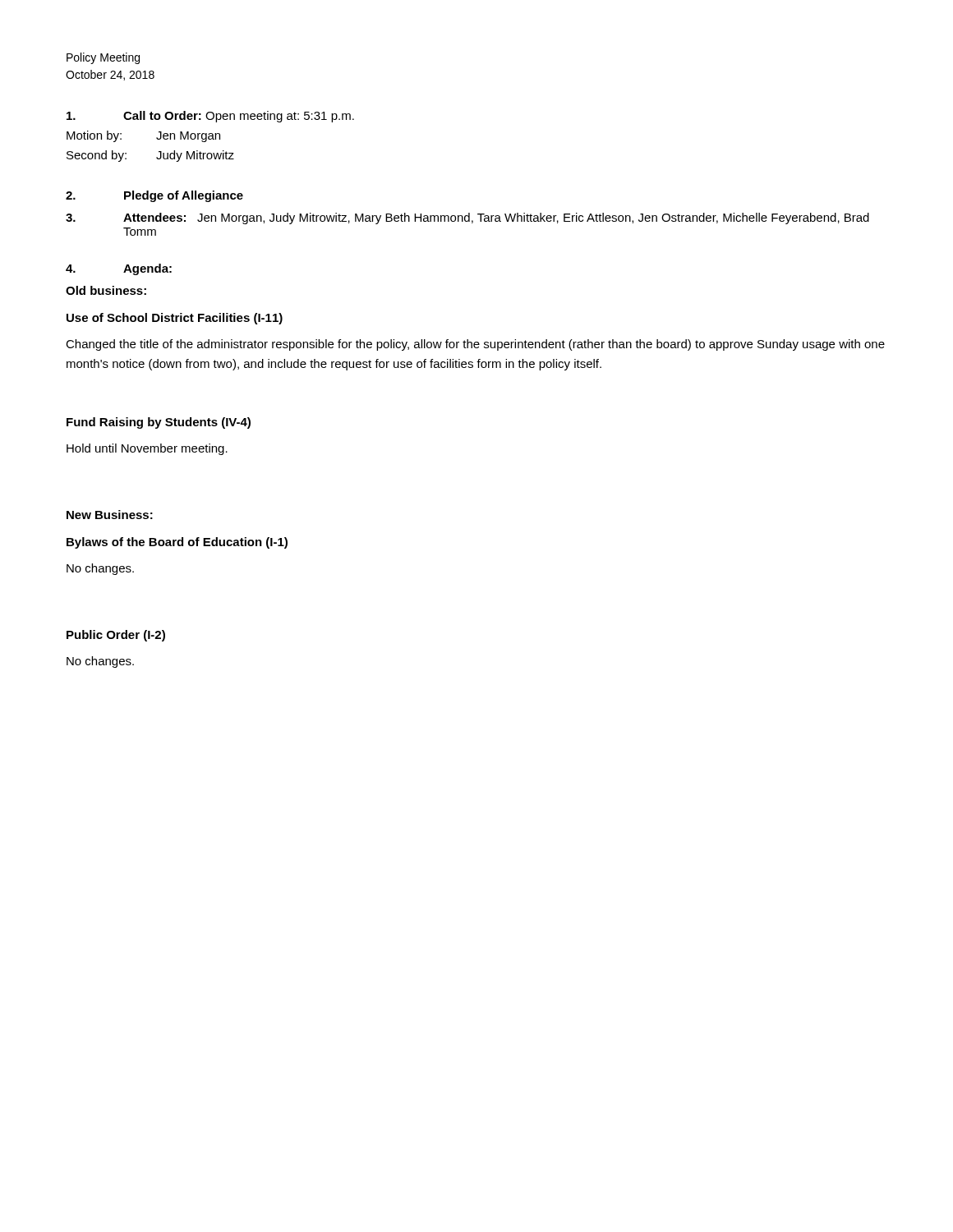The image size is (953, 1232).
Task: Locate the text block starting "Fund Raising by"
Action: click(159, 422)
